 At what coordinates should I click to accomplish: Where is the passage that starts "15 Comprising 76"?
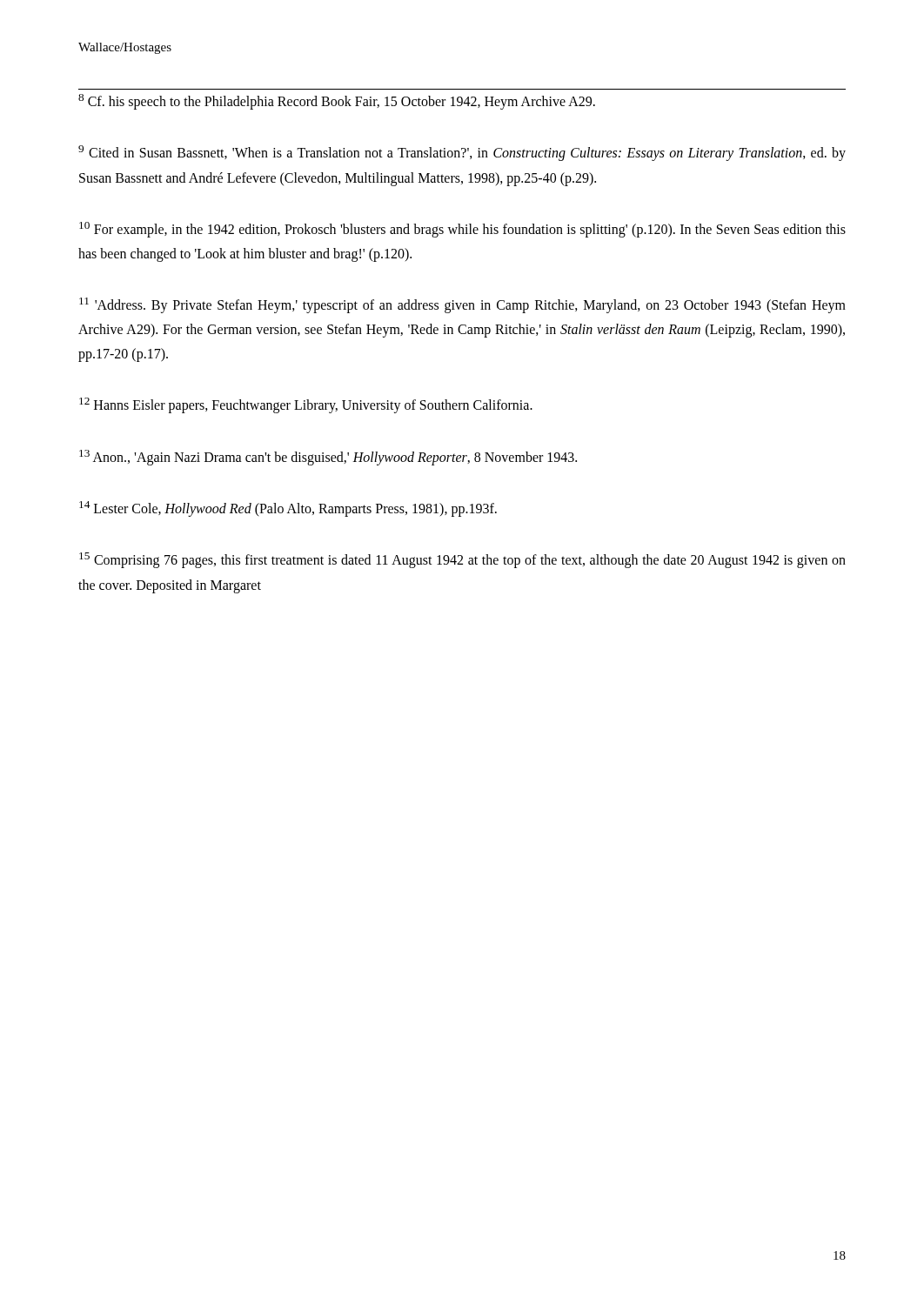pyautogui.click(x=462, y=571)
